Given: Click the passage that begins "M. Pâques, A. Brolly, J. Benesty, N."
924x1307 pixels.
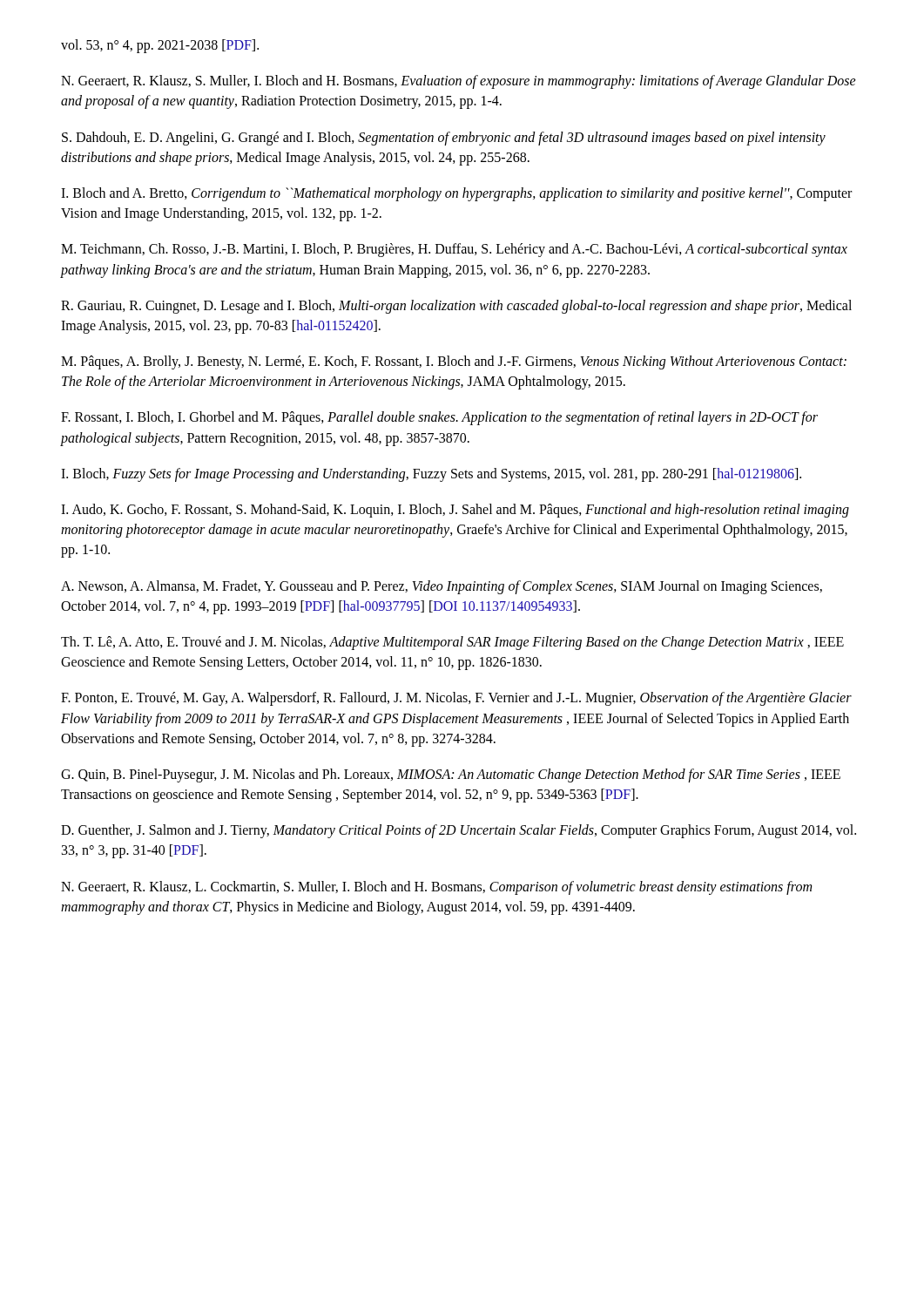Looking at the screenshot, I should click(454, 371).
